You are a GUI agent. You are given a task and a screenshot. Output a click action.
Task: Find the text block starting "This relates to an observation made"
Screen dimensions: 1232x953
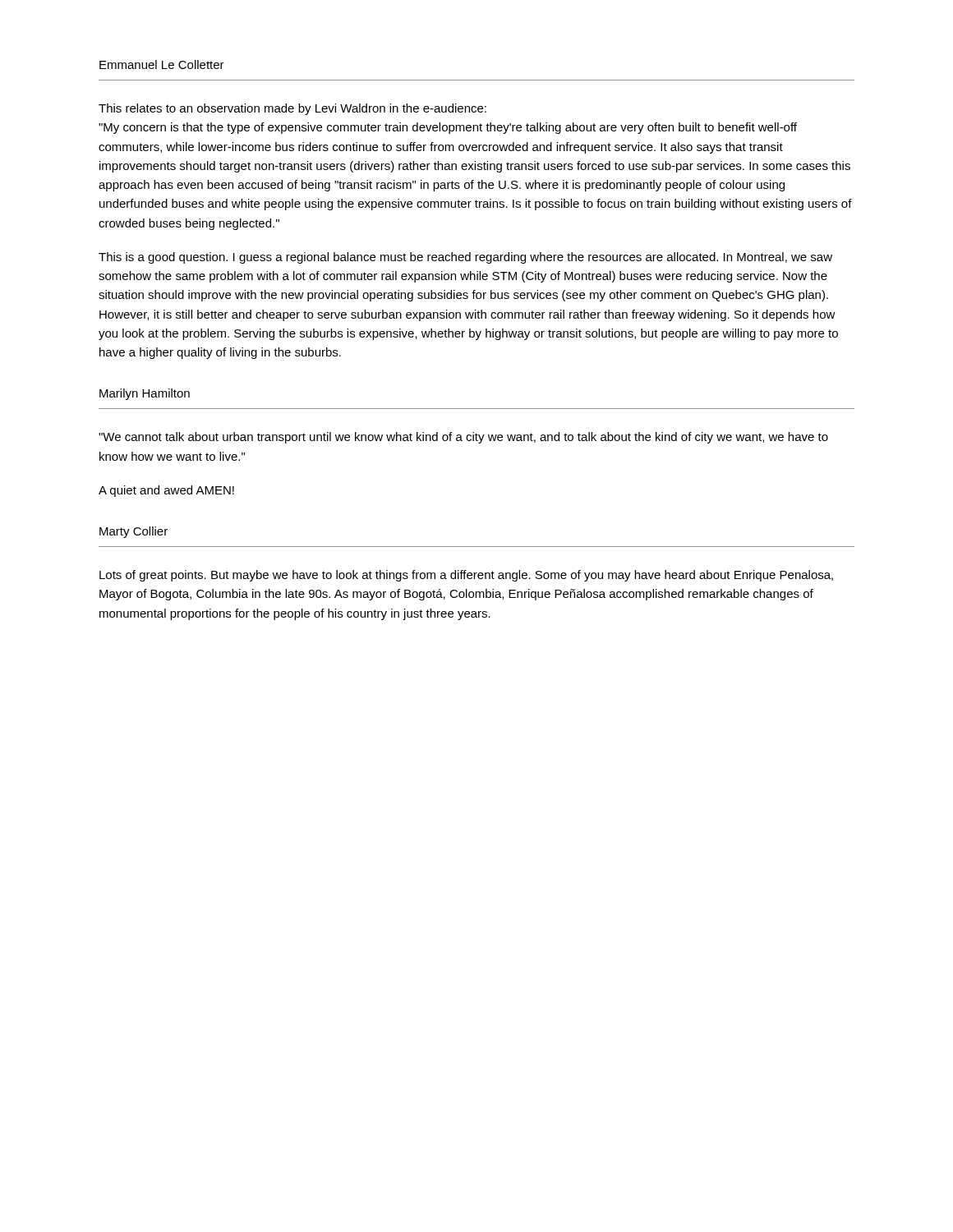pos(475,165)
